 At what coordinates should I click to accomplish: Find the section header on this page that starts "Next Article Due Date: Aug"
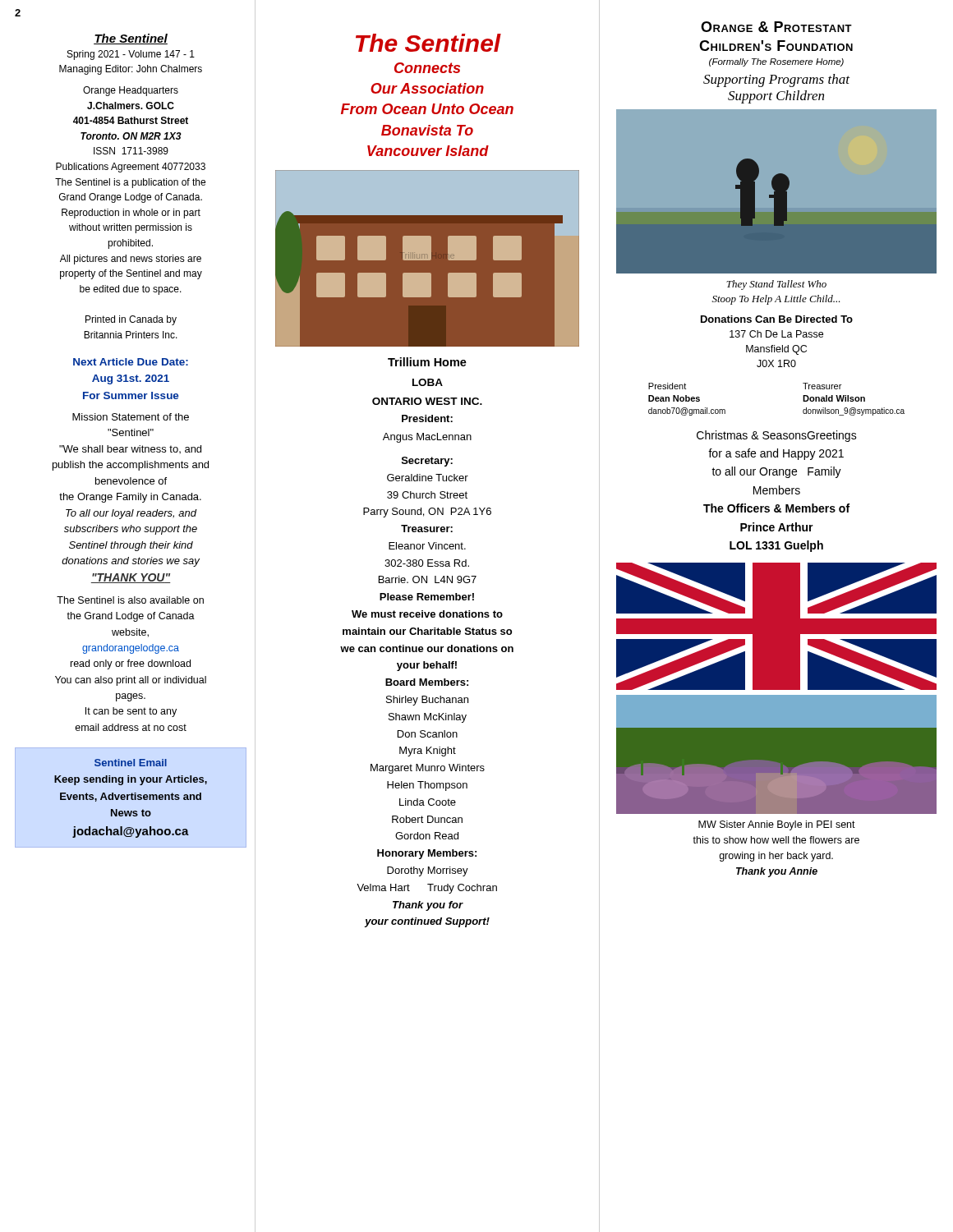click(131, 378)
